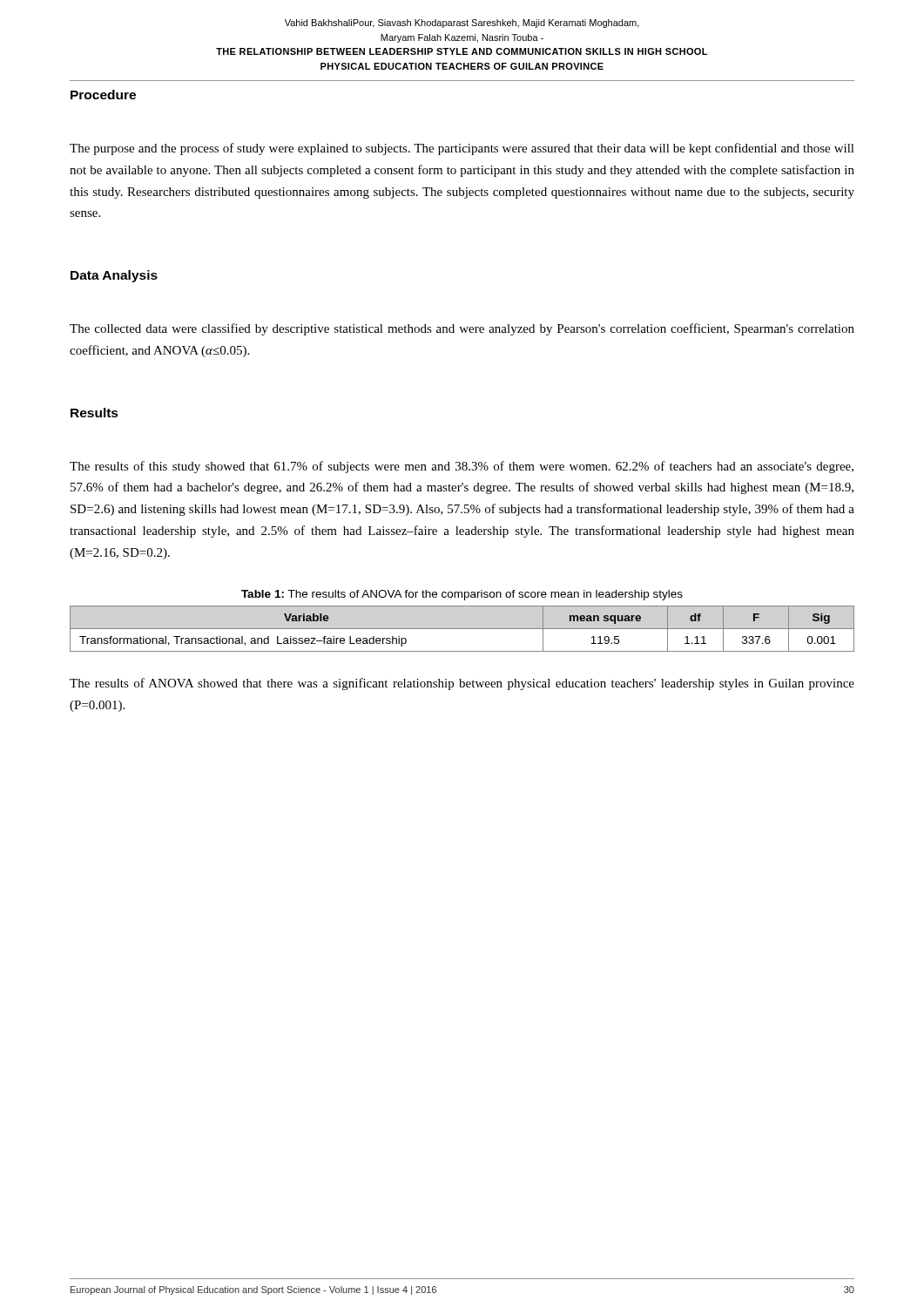Viewport: 924px width, 1307px height.
Task: Find the text block with the text "The collected data were classified by descriptive"
Action: (x=462, y=339)
